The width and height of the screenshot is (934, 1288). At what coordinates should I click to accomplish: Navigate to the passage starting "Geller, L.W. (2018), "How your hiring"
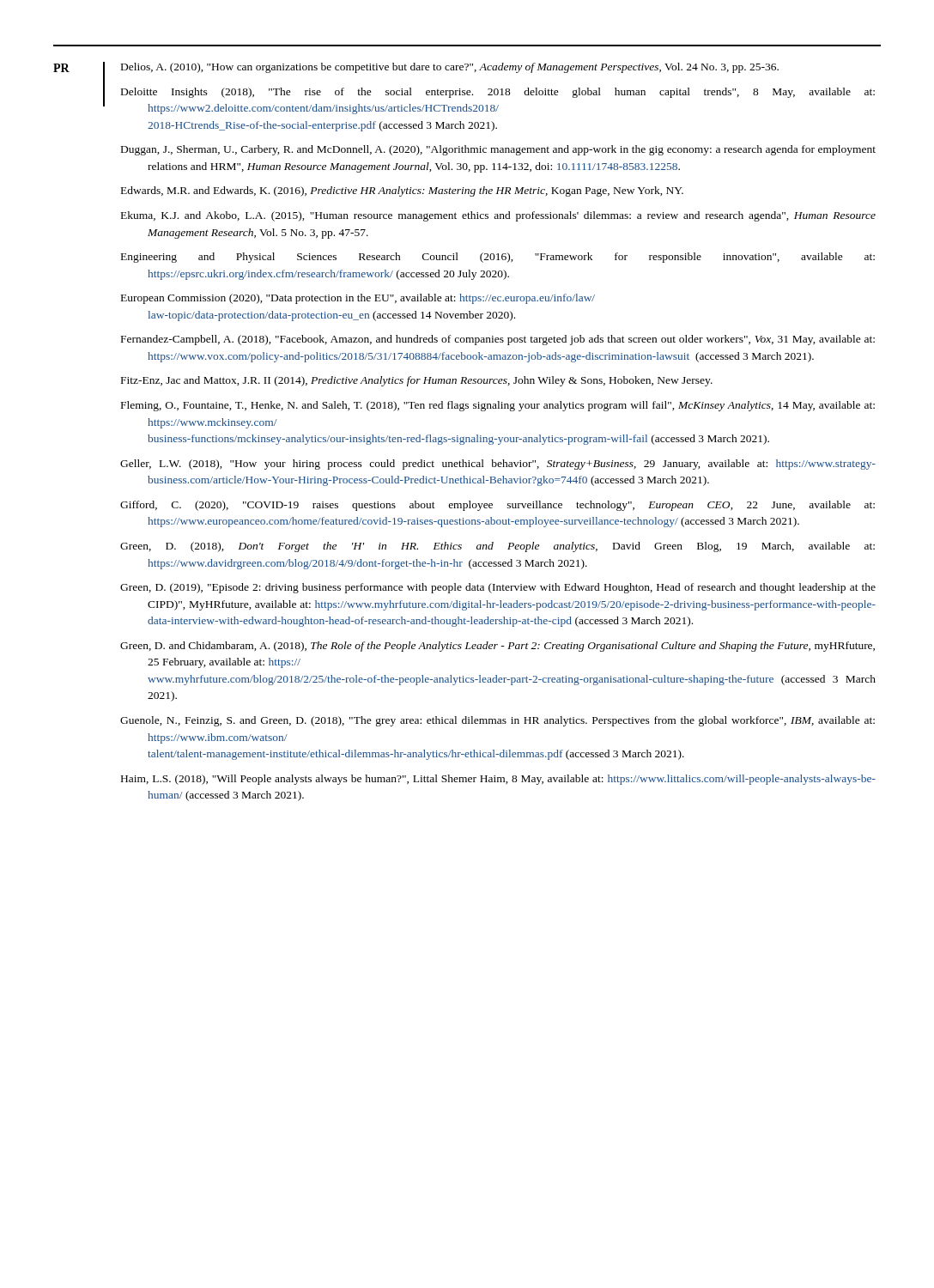pyautogui.click(x=498, y=471)
